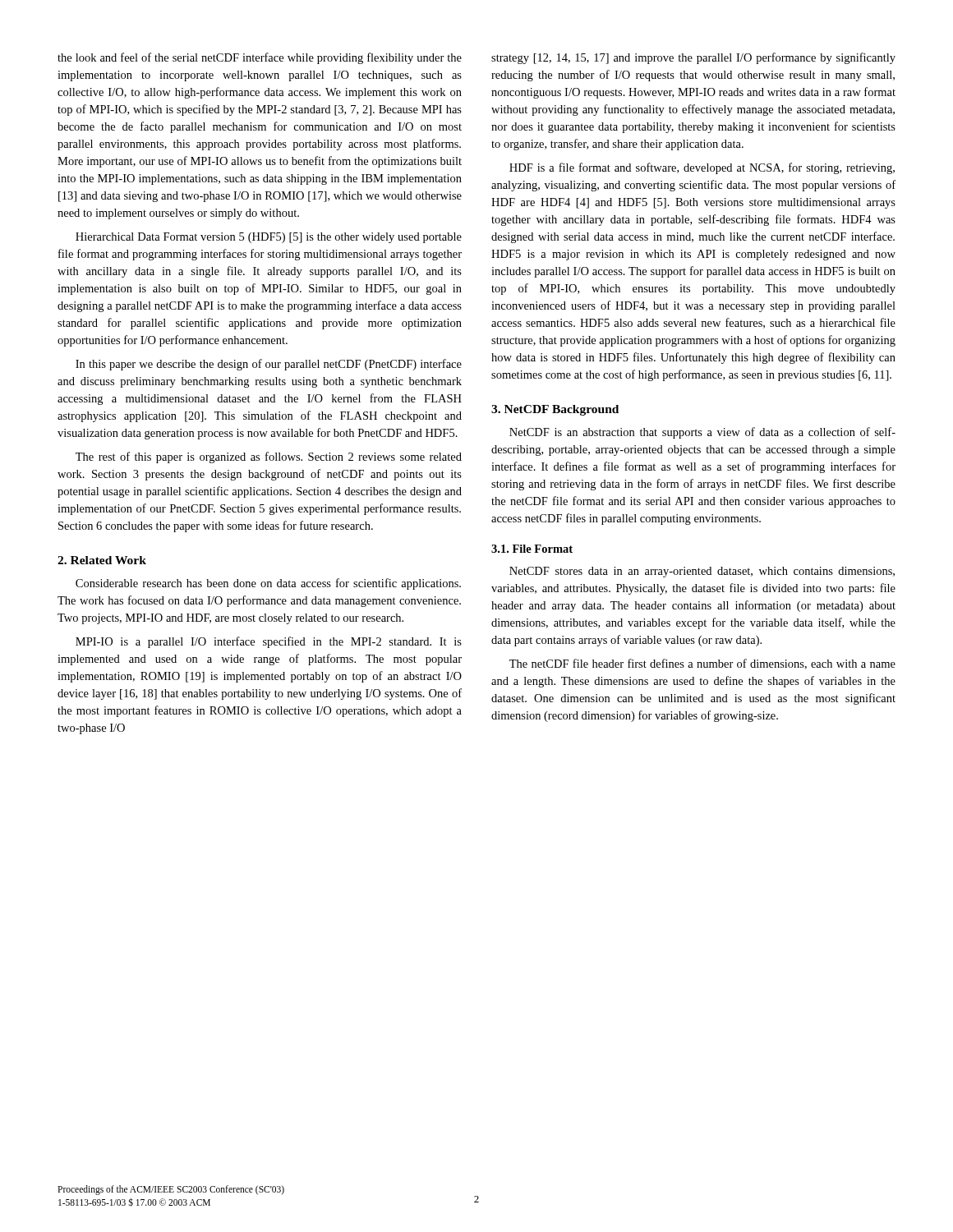Click on the element starting "NetCDF is an abstraction"
This screenshot has width=953, height=1232.
(693, 475)
